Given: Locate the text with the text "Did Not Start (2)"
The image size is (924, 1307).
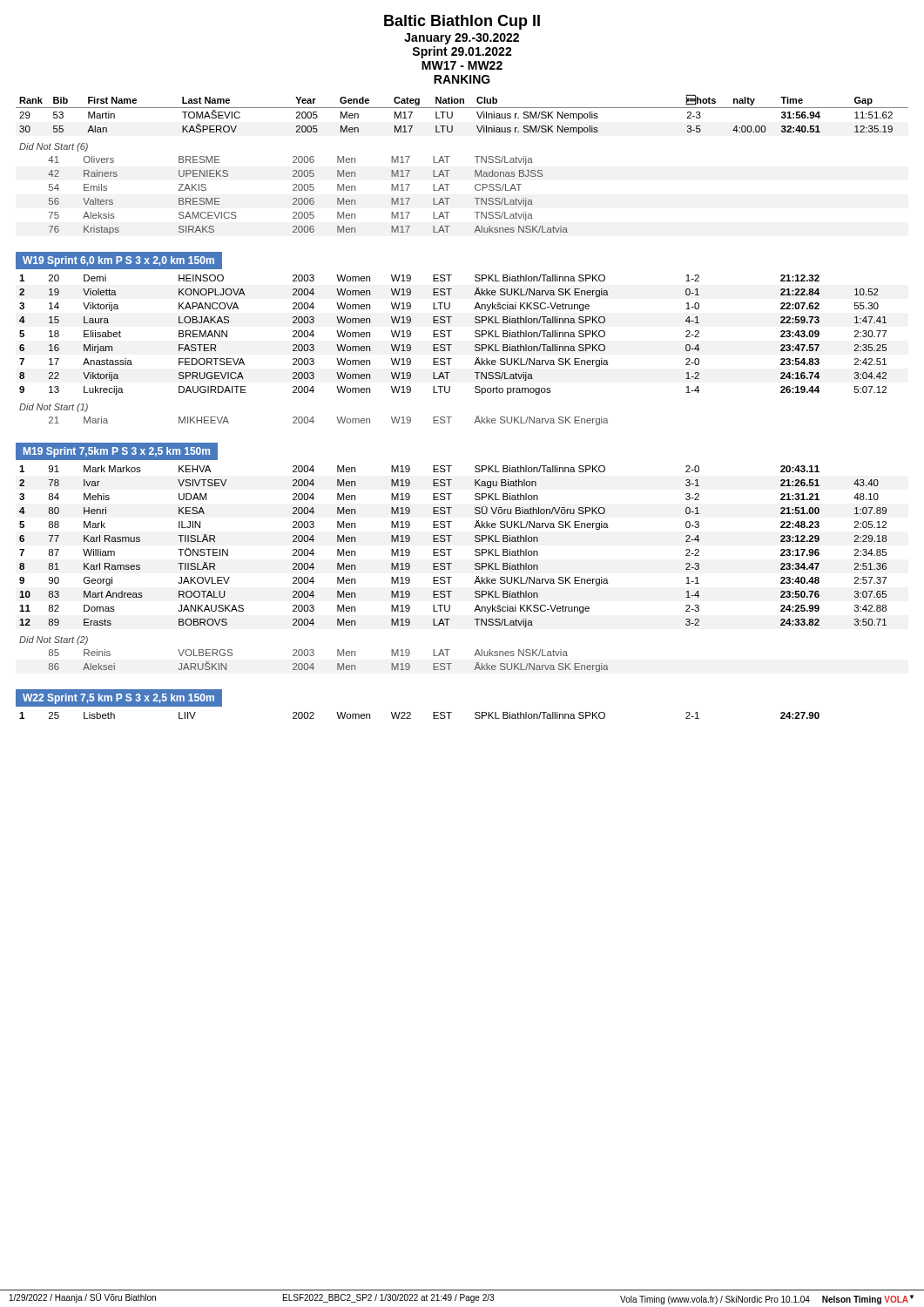Looking at the screenshot, I should tap(54, 640).
